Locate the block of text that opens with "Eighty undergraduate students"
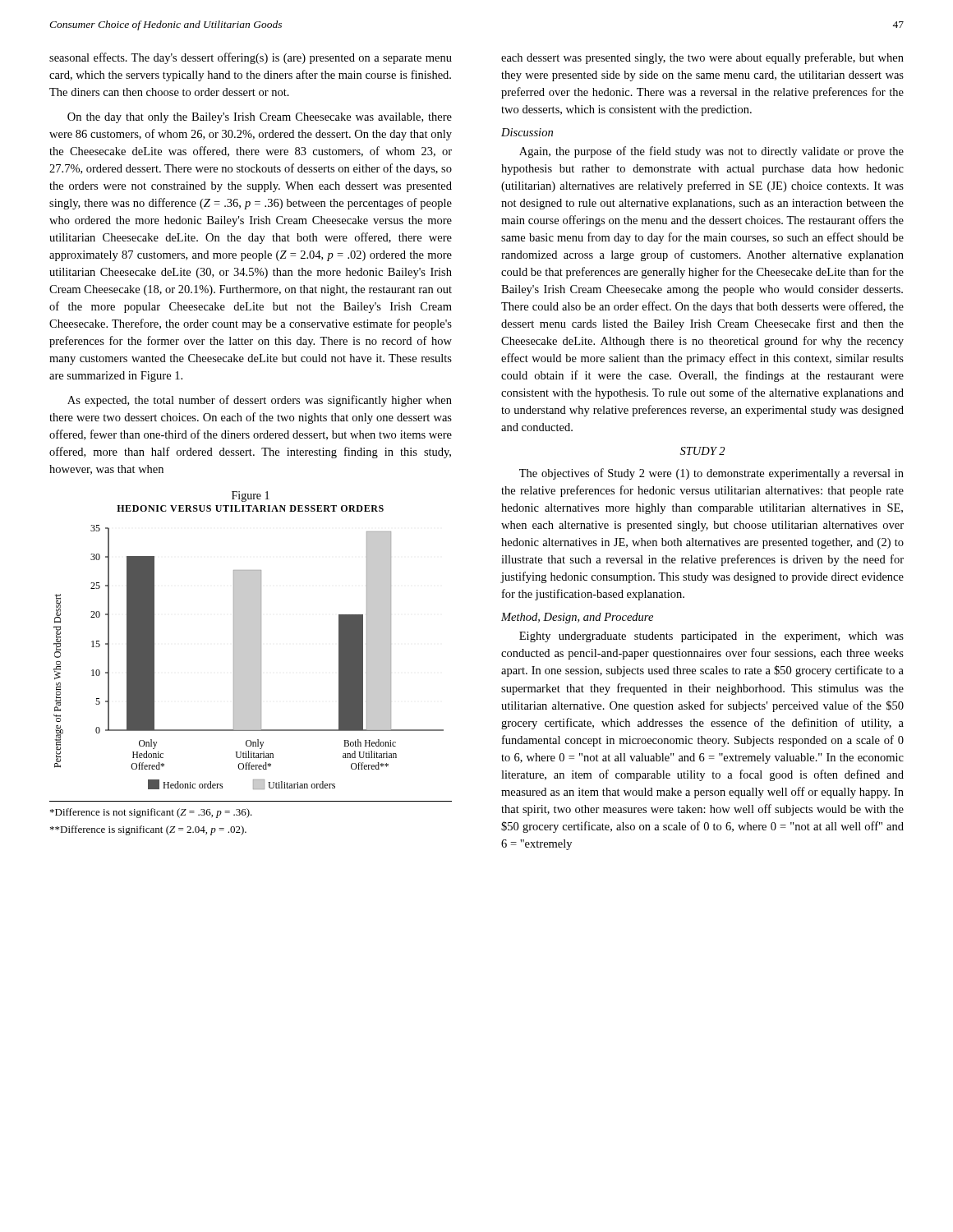The height and width of the screenshot is (1232, 953). [x=702, y=740]
